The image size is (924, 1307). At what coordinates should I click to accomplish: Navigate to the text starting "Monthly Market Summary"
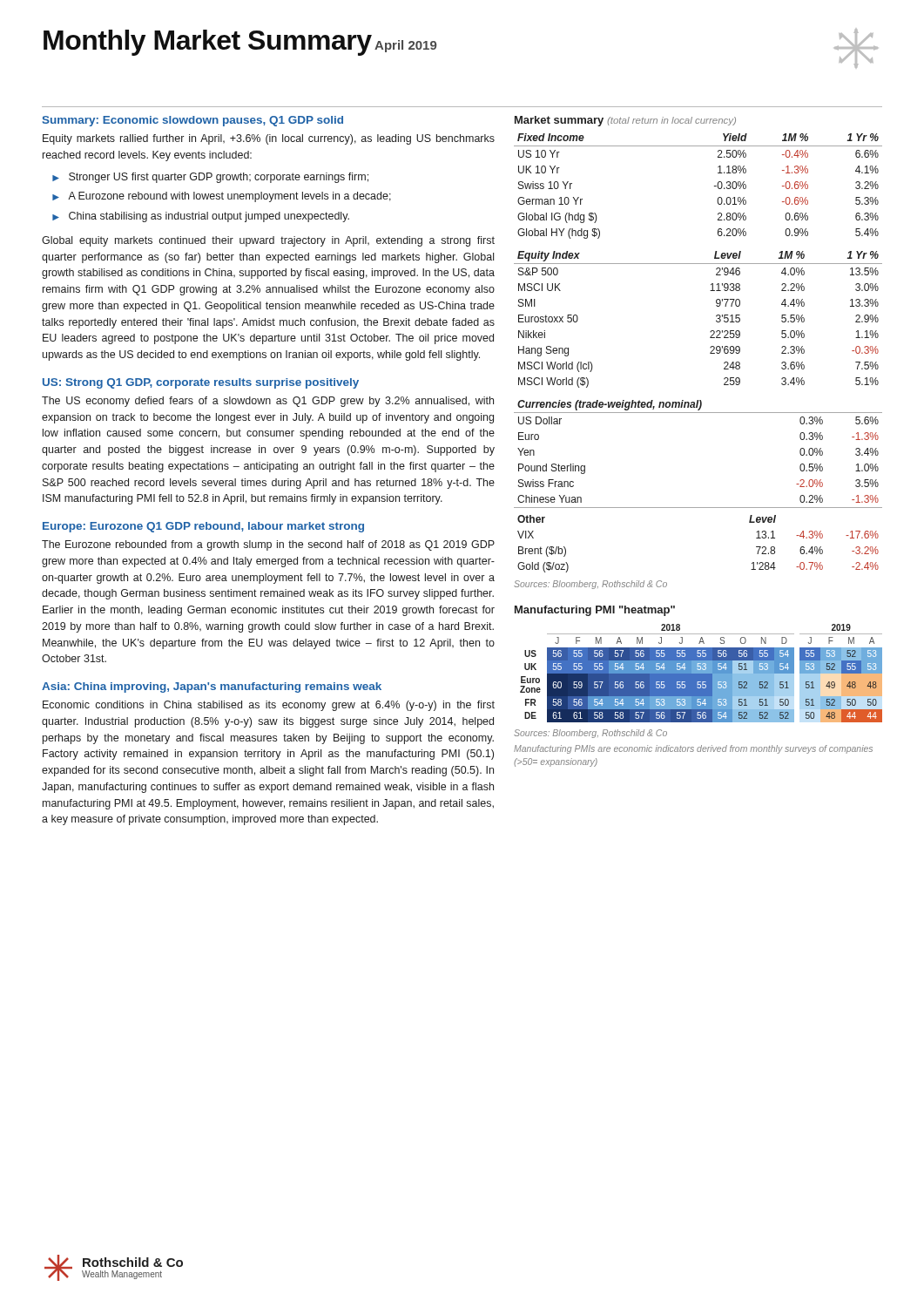tap(207, 40)
